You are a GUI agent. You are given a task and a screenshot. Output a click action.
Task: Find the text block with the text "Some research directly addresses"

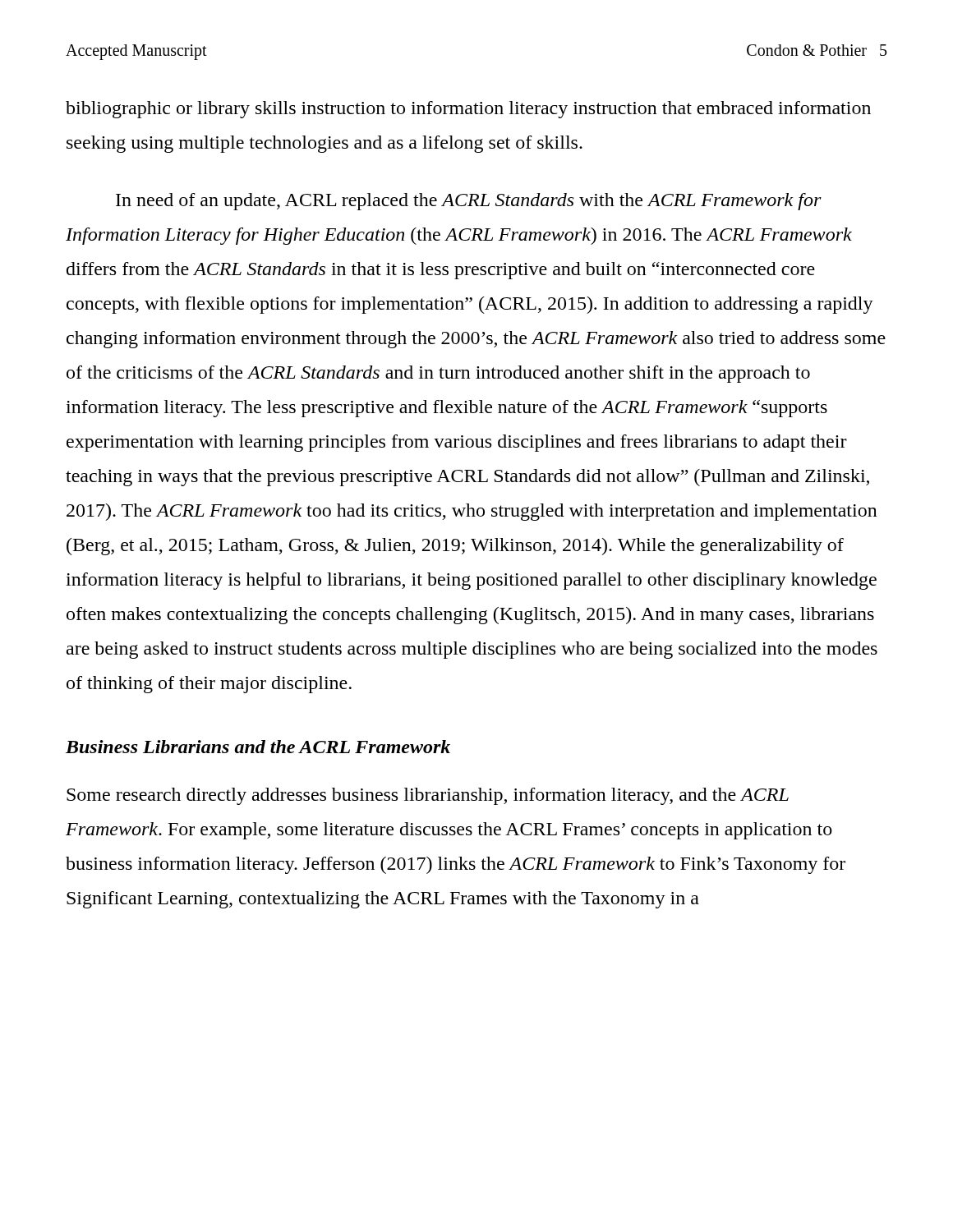point(456,846)
